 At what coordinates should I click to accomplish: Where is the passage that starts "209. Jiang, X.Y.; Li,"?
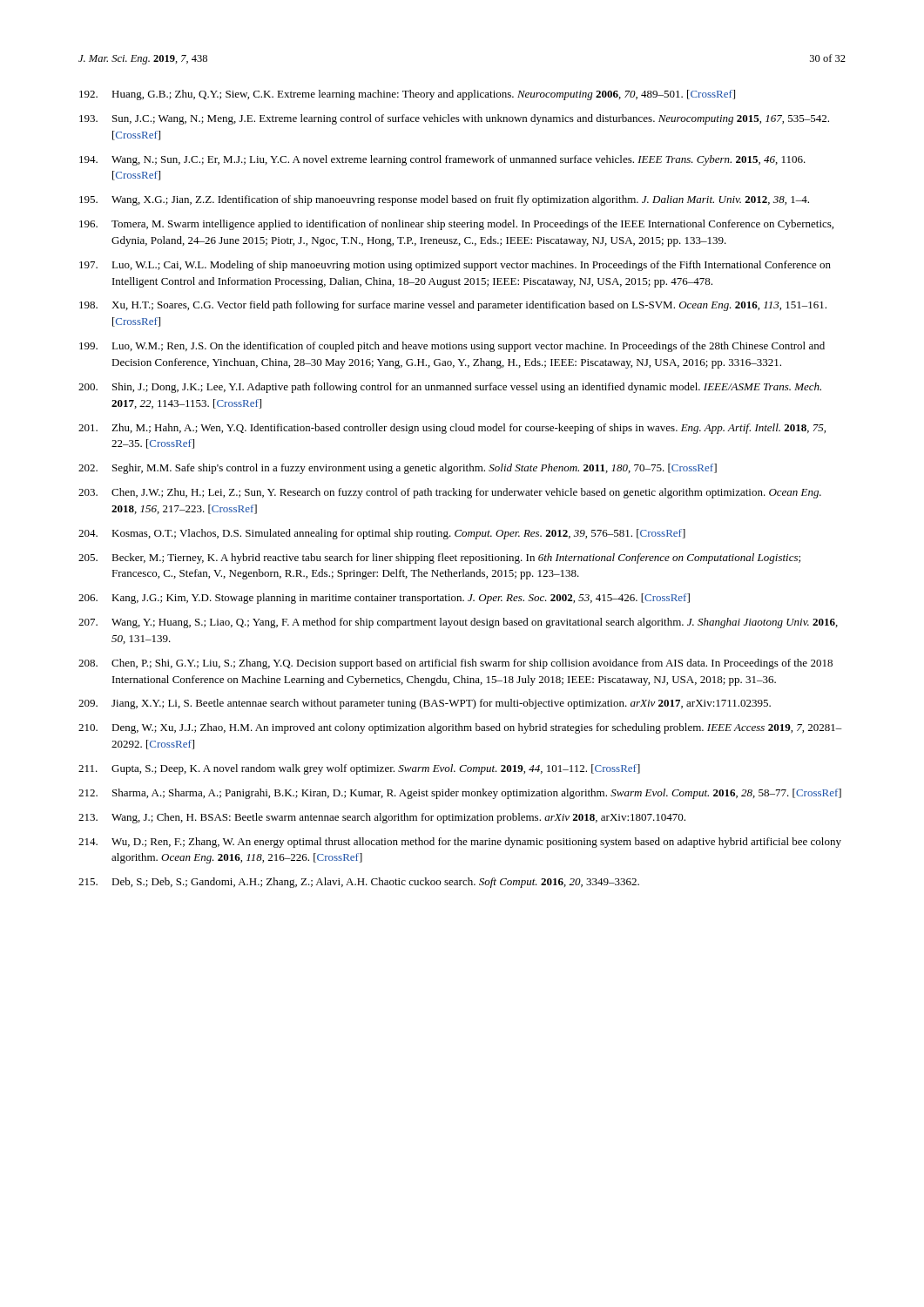pyautogui.click(x=462, y=704)
